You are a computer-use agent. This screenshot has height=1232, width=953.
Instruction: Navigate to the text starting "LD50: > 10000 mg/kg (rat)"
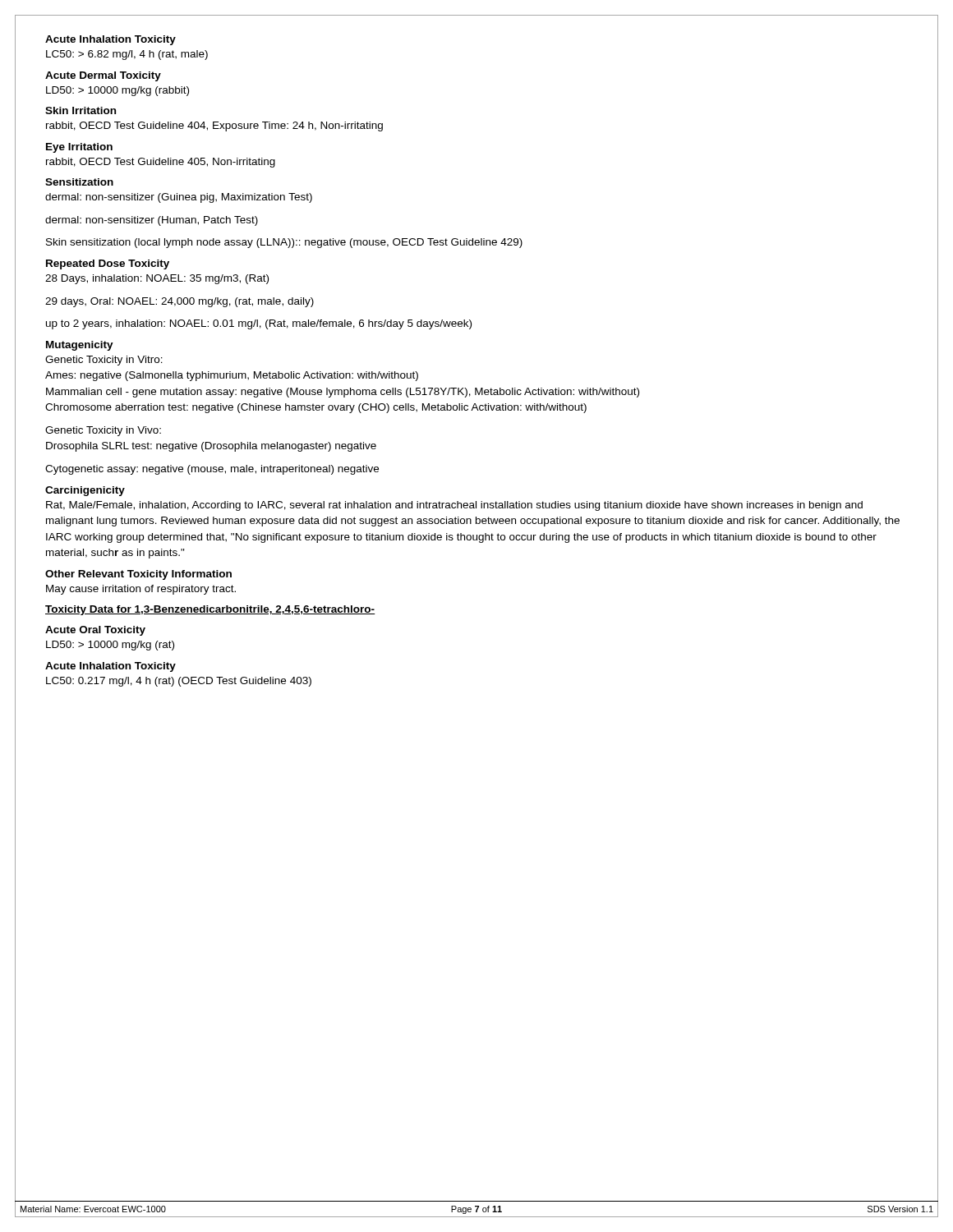coord(110,645)
